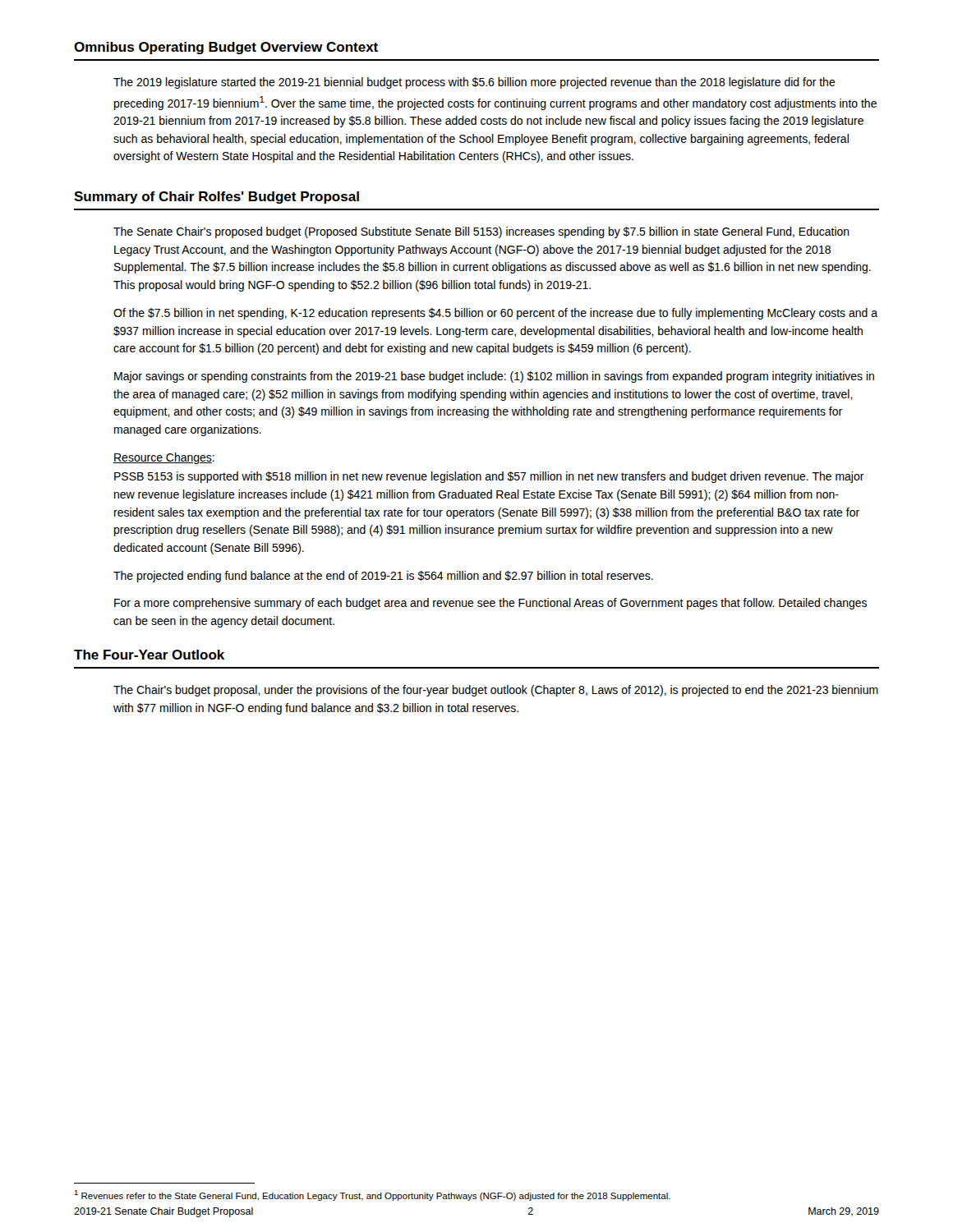The width and height of the screenshot is (953, 1232).
Task: Locate the block of text that opens with "The Chair's budget proposal, under the provisions of"
Action: pyautogui.click(x=496, y=699)
